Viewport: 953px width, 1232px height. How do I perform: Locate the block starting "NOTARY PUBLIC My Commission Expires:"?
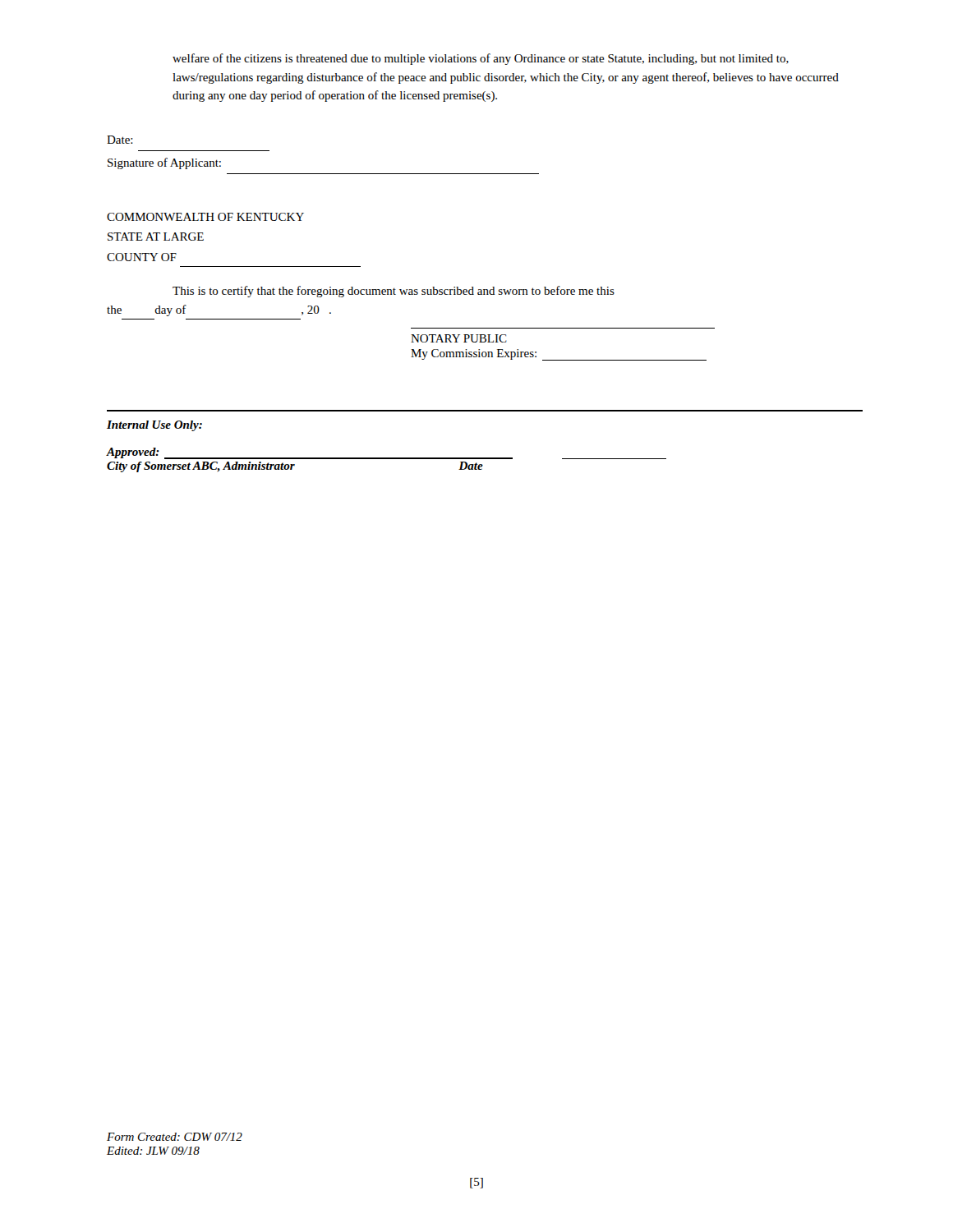[x=459, y=338]
